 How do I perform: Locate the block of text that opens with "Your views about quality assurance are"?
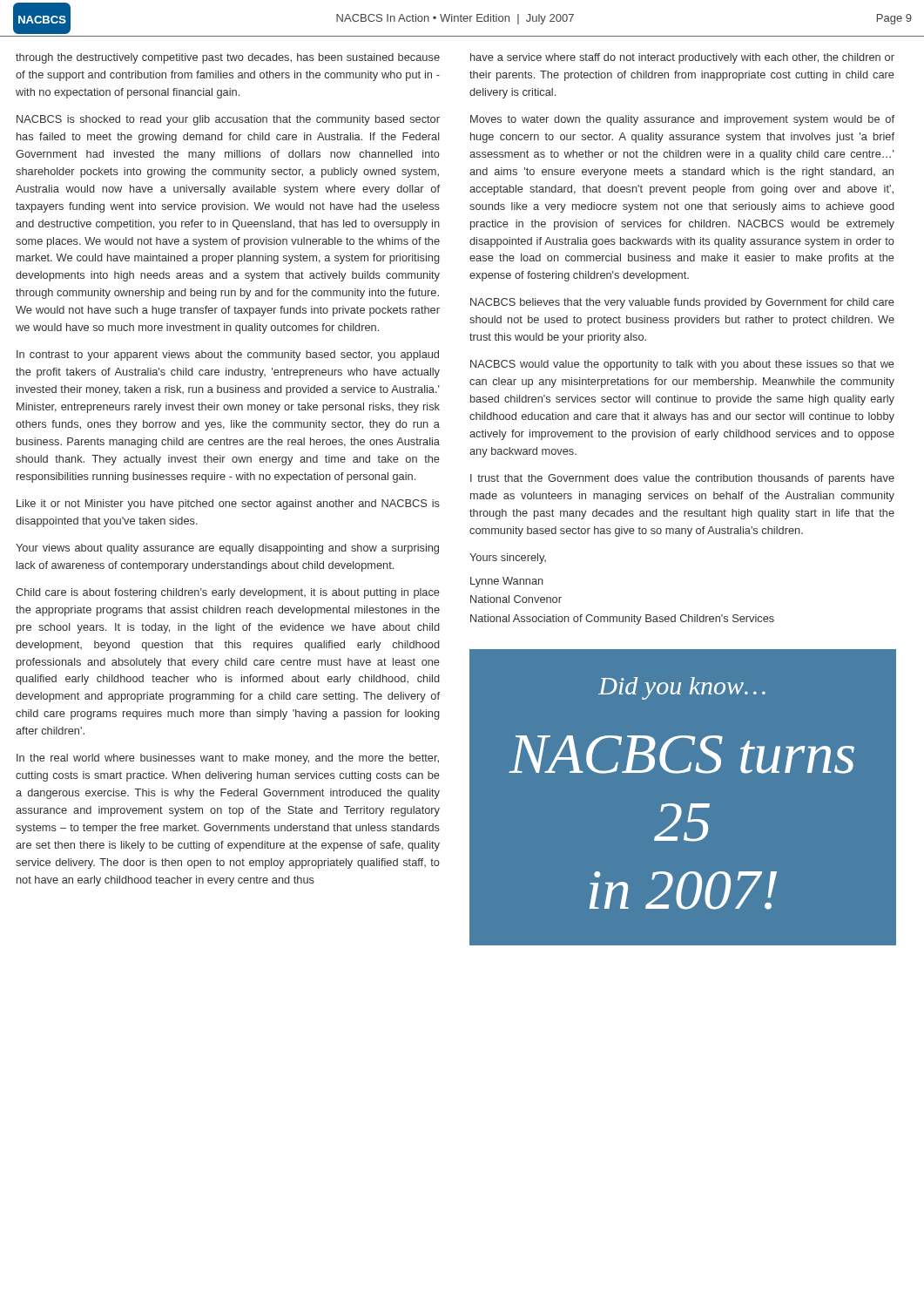coord(228,556)
